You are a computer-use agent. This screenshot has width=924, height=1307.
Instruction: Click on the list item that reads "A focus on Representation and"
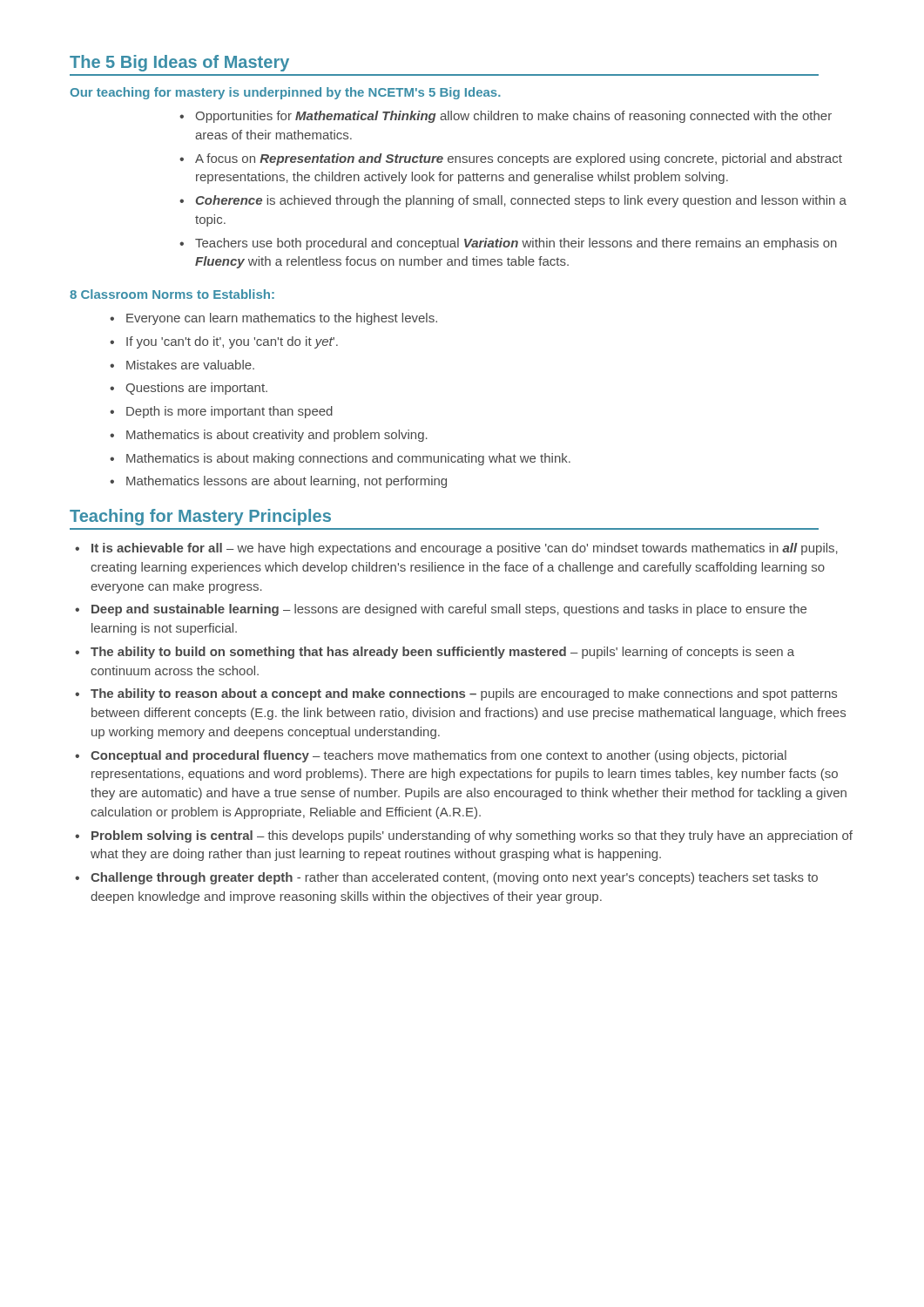(514, 168)
